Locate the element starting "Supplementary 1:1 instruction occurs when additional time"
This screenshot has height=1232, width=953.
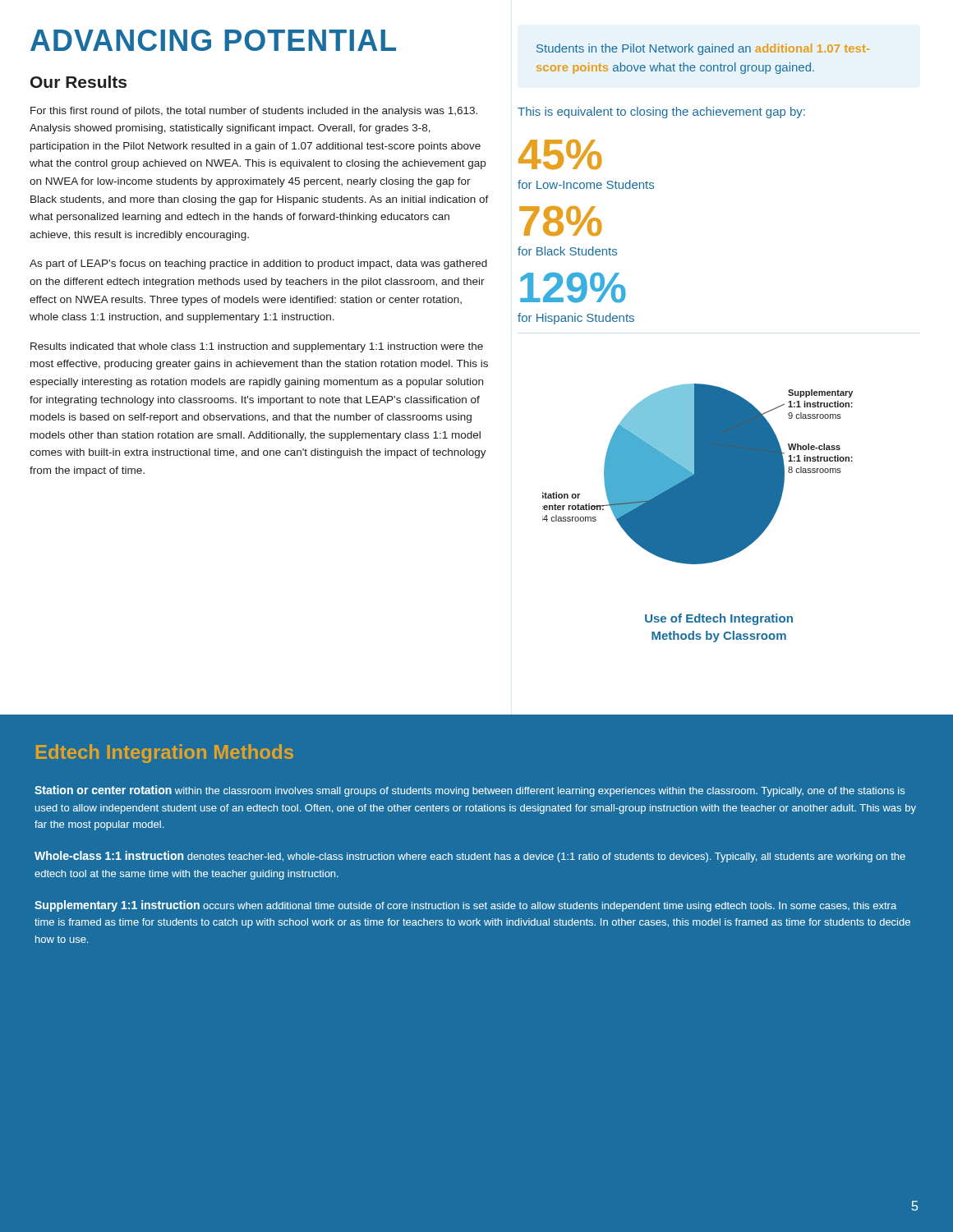pos(476,922)
